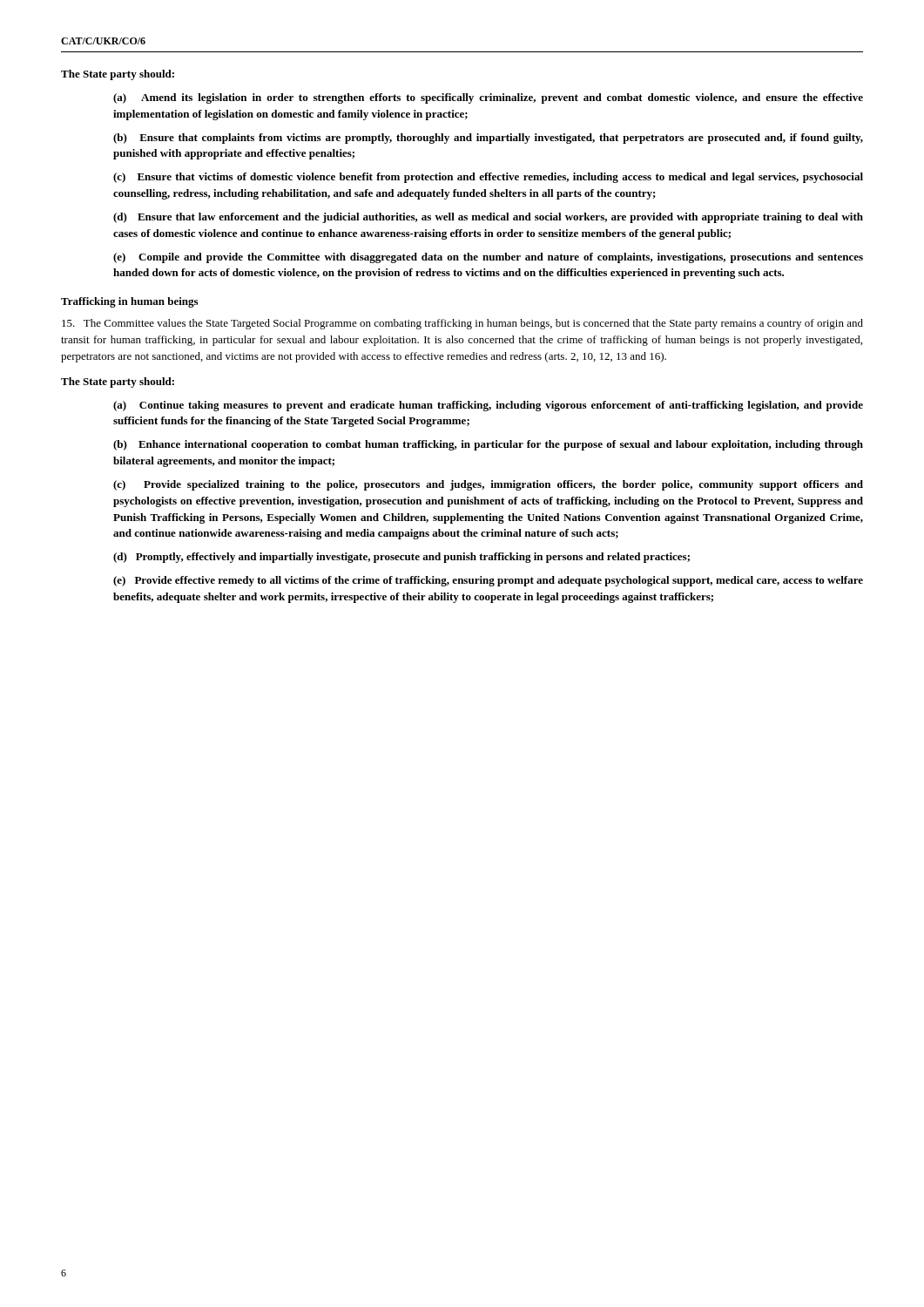Find the passage starting "(b) Ensure that complaints from victims"

pyautogui.click(x=488, y=146)
